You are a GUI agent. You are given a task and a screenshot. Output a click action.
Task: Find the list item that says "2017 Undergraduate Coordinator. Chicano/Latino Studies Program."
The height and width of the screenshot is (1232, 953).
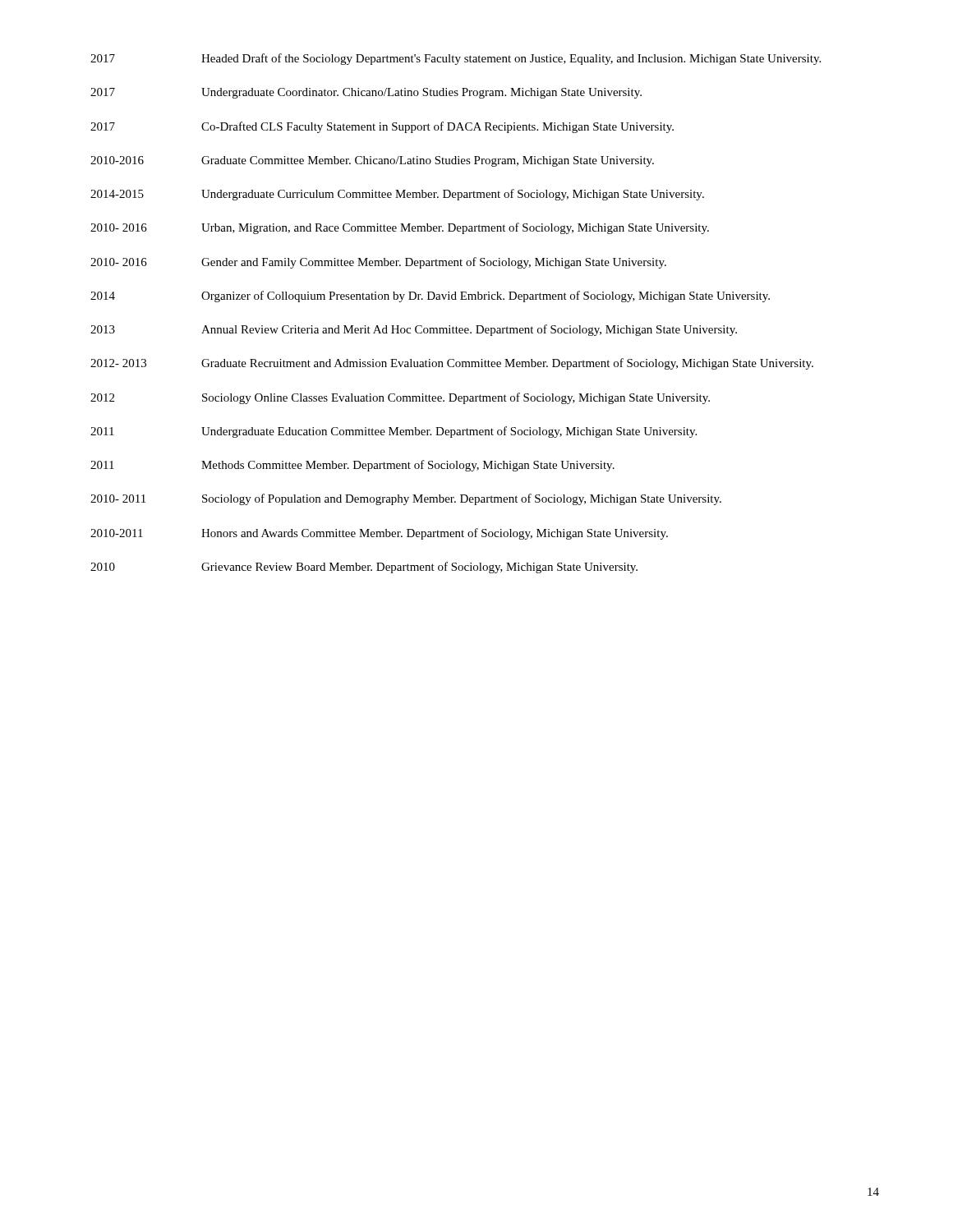485,93
